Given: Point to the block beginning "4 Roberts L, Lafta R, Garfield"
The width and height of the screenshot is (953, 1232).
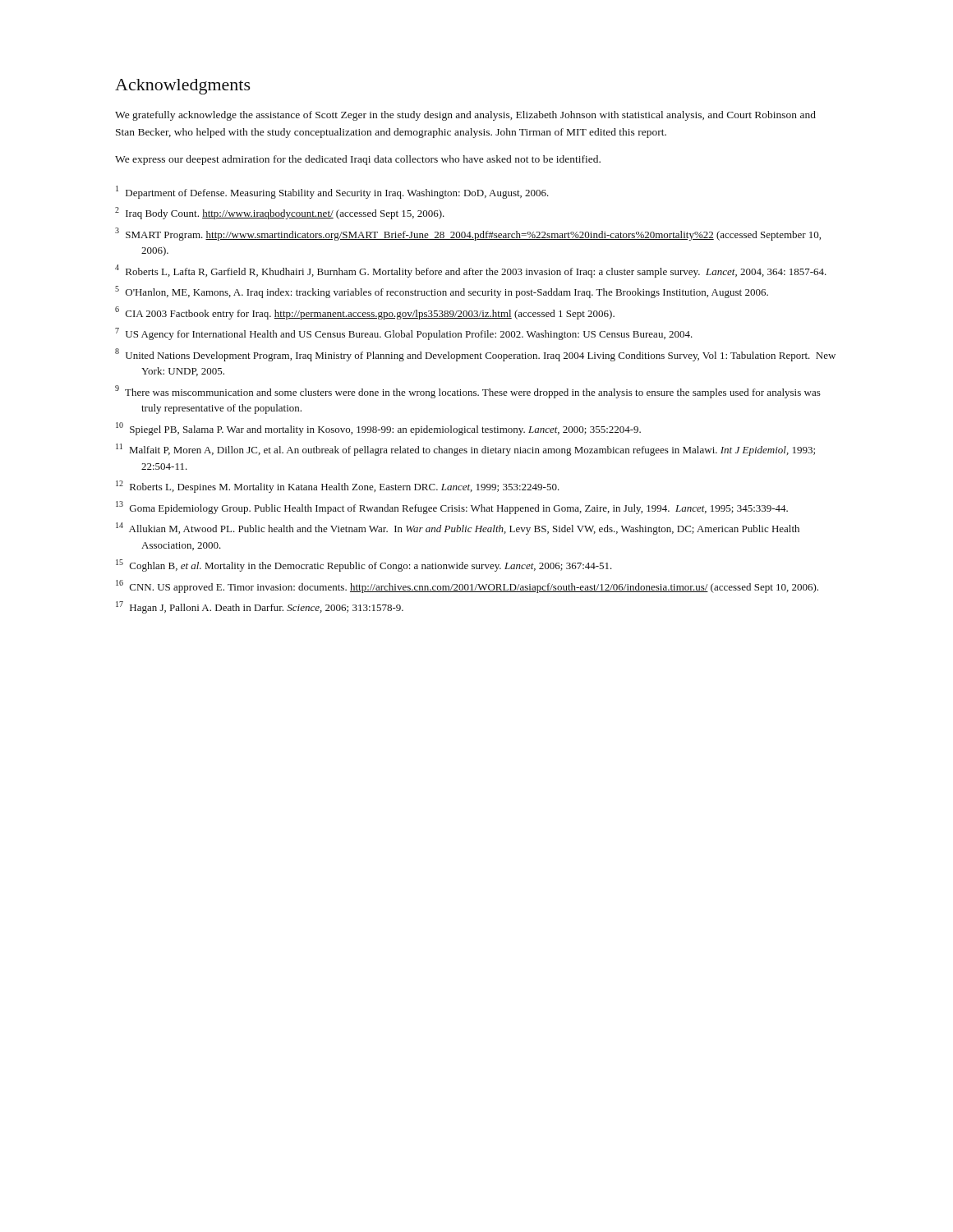Looking at the screenshot, I should tap(471, 270).
